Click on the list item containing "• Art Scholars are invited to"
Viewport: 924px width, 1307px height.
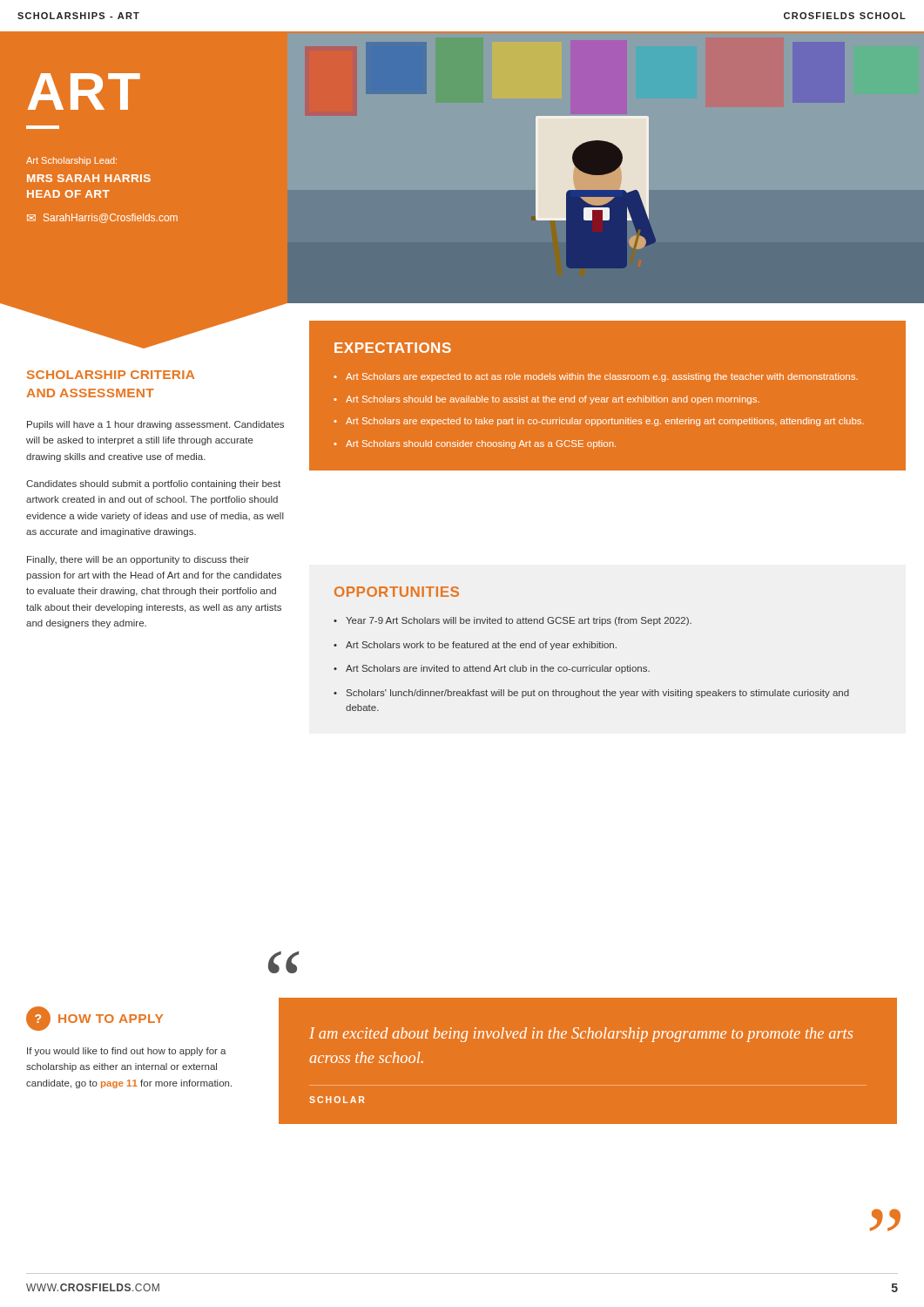coord(492,669)
